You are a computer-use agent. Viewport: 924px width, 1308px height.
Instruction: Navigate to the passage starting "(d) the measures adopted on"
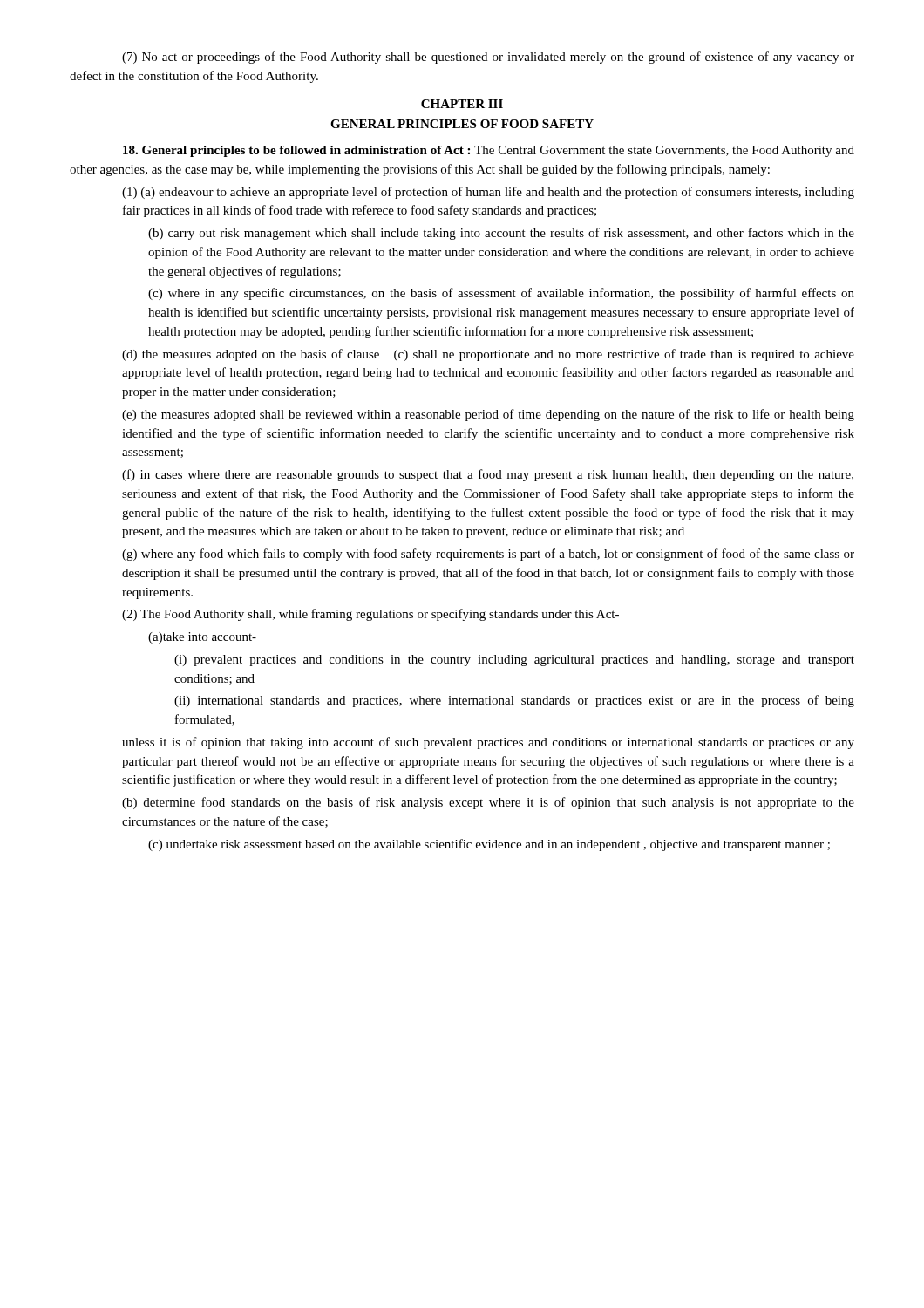click(462, 373)
